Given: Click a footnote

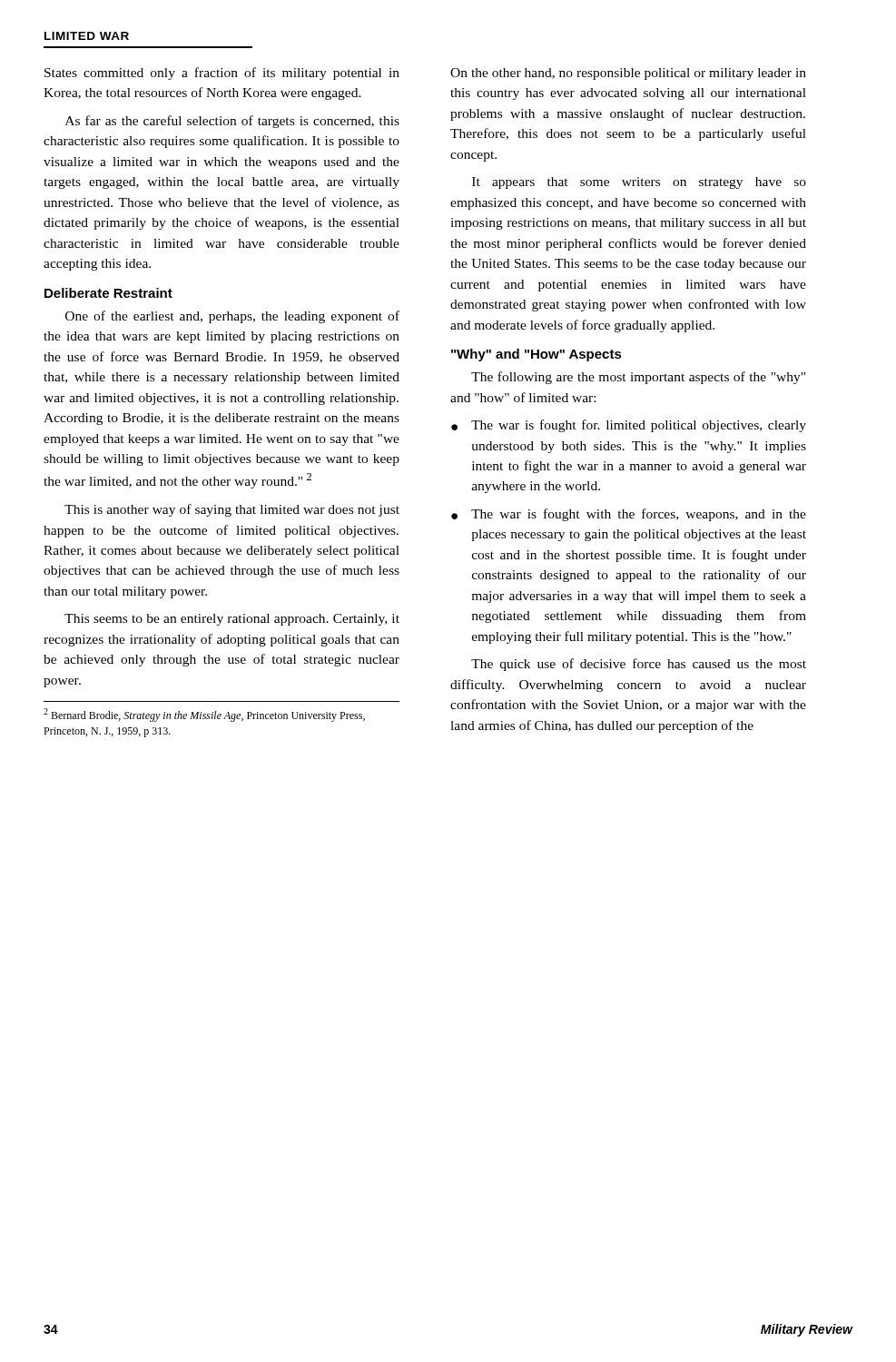Looking at the screenshot, I should coord(204,722).
